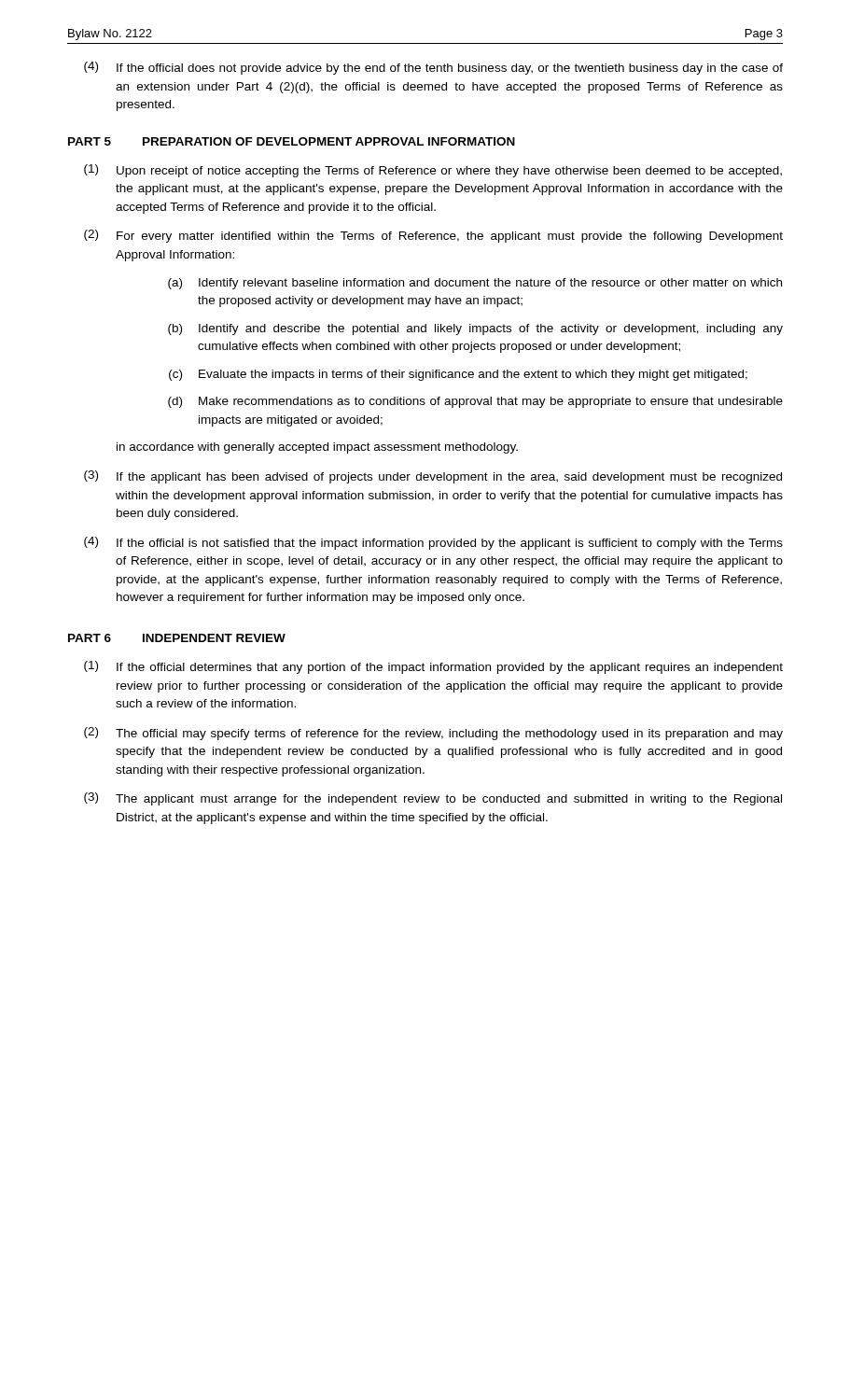Viewport: 850px width, 1400px height.
Task: Find the text starting "(c) Evaluate the impacts in terms of their"
Action: (470, 374)
